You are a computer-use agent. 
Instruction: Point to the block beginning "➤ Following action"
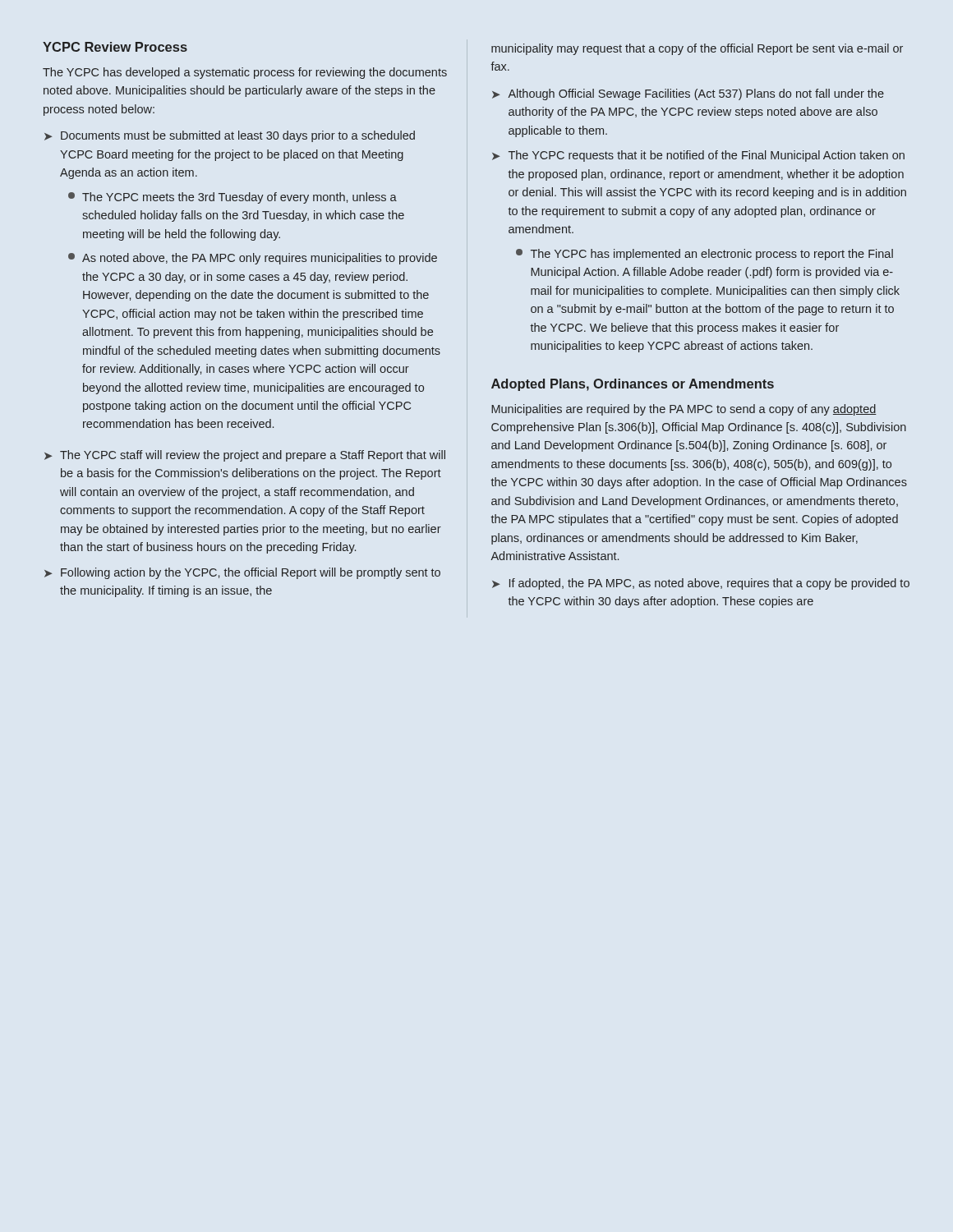tap(245, 582)
